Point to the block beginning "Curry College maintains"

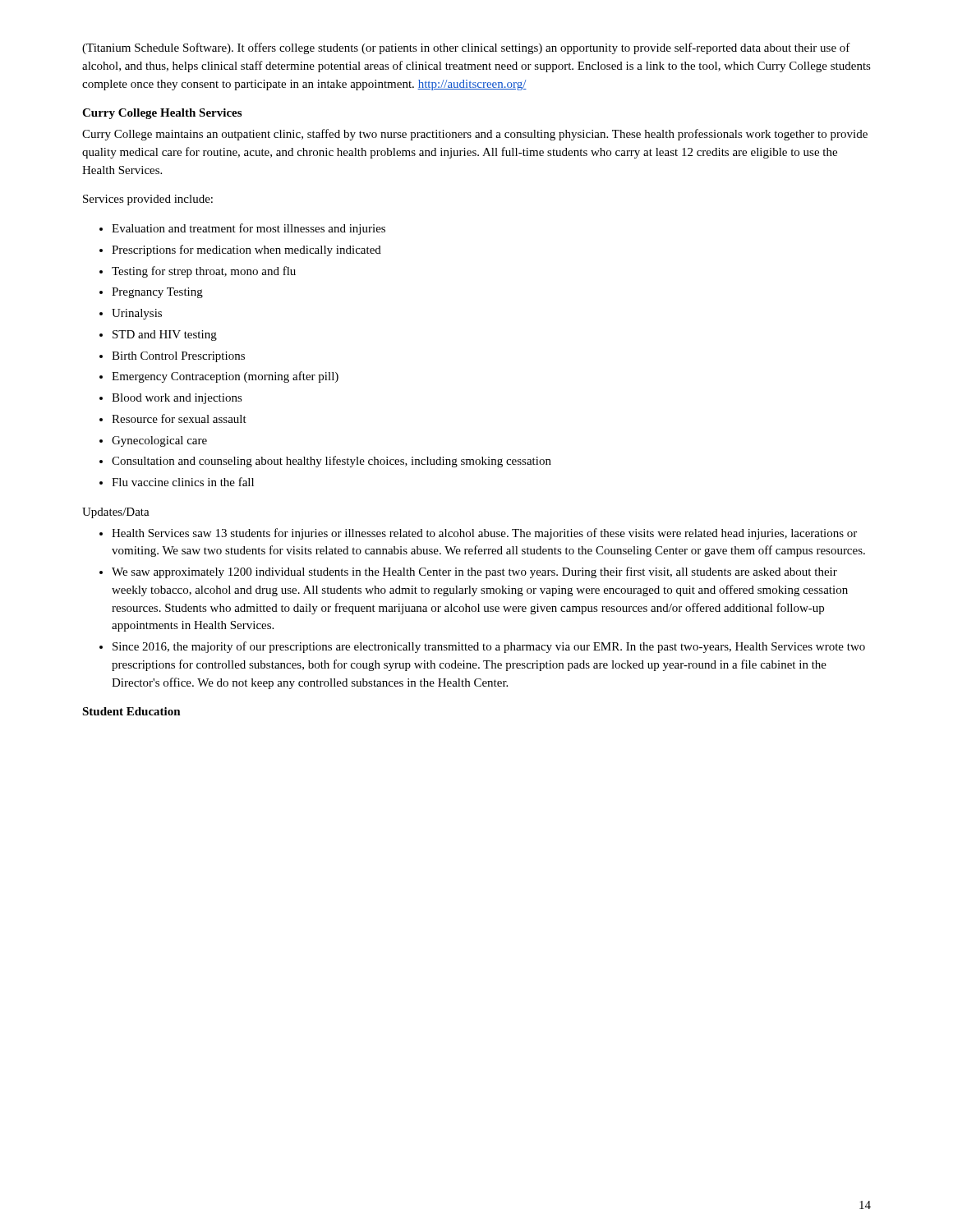tap(476, 152)
